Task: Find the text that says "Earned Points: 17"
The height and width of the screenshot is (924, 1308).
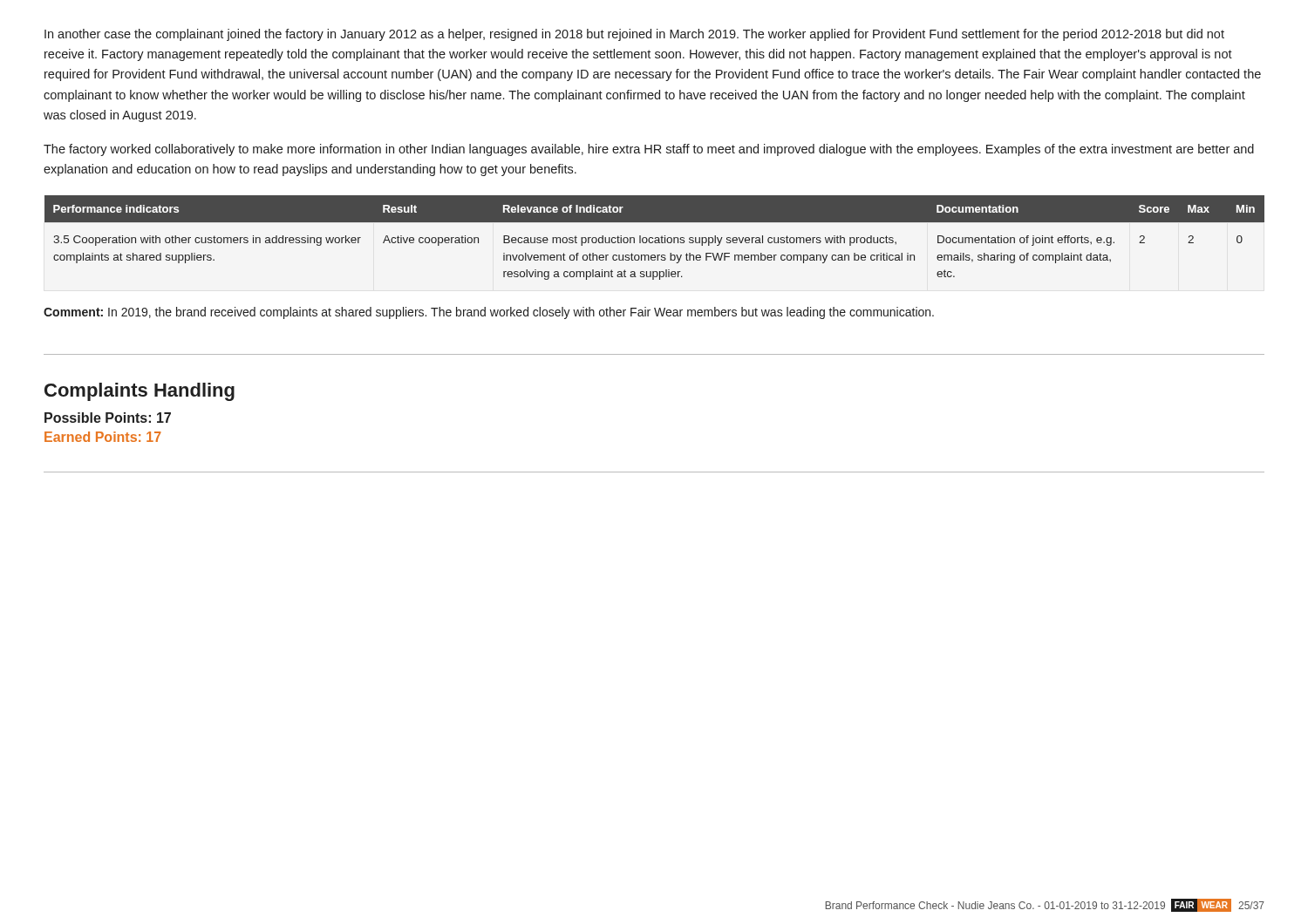Action: point(102,437)
